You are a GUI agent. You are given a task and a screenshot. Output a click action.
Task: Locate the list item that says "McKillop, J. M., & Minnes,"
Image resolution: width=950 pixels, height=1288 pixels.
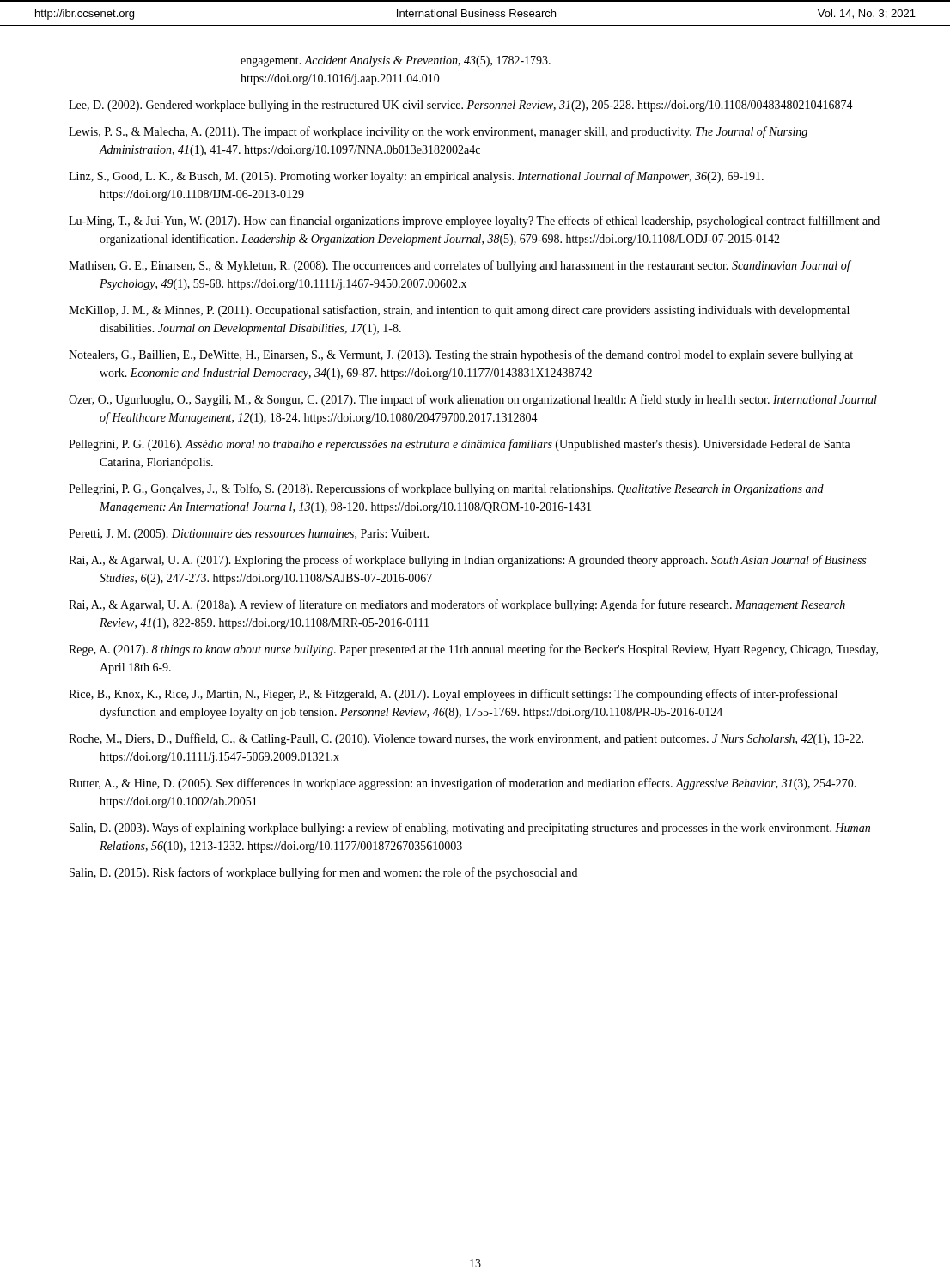pos(459,319)
